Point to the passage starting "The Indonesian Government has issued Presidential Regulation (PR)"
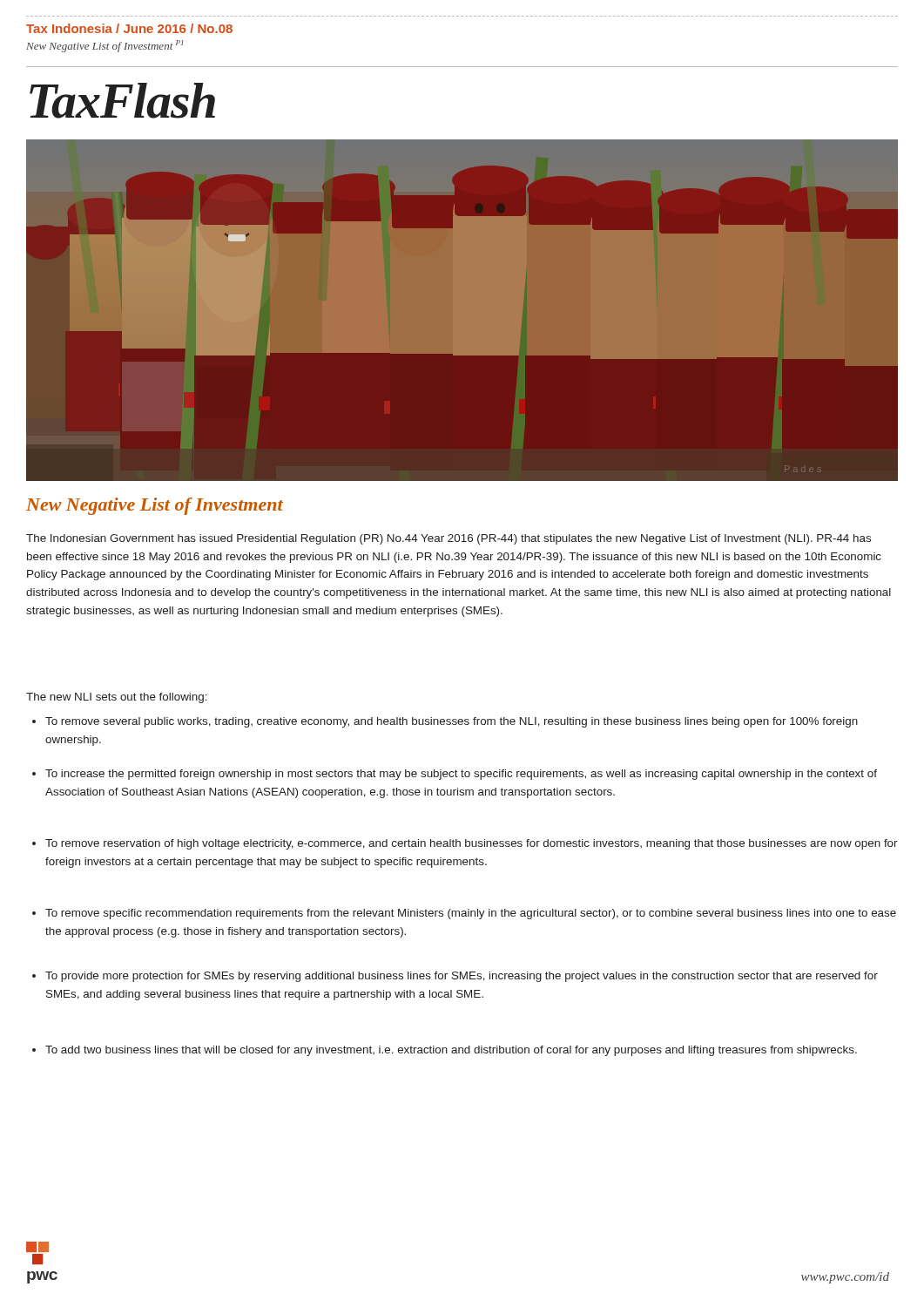The image size is (924, 1307). [459, 574]
